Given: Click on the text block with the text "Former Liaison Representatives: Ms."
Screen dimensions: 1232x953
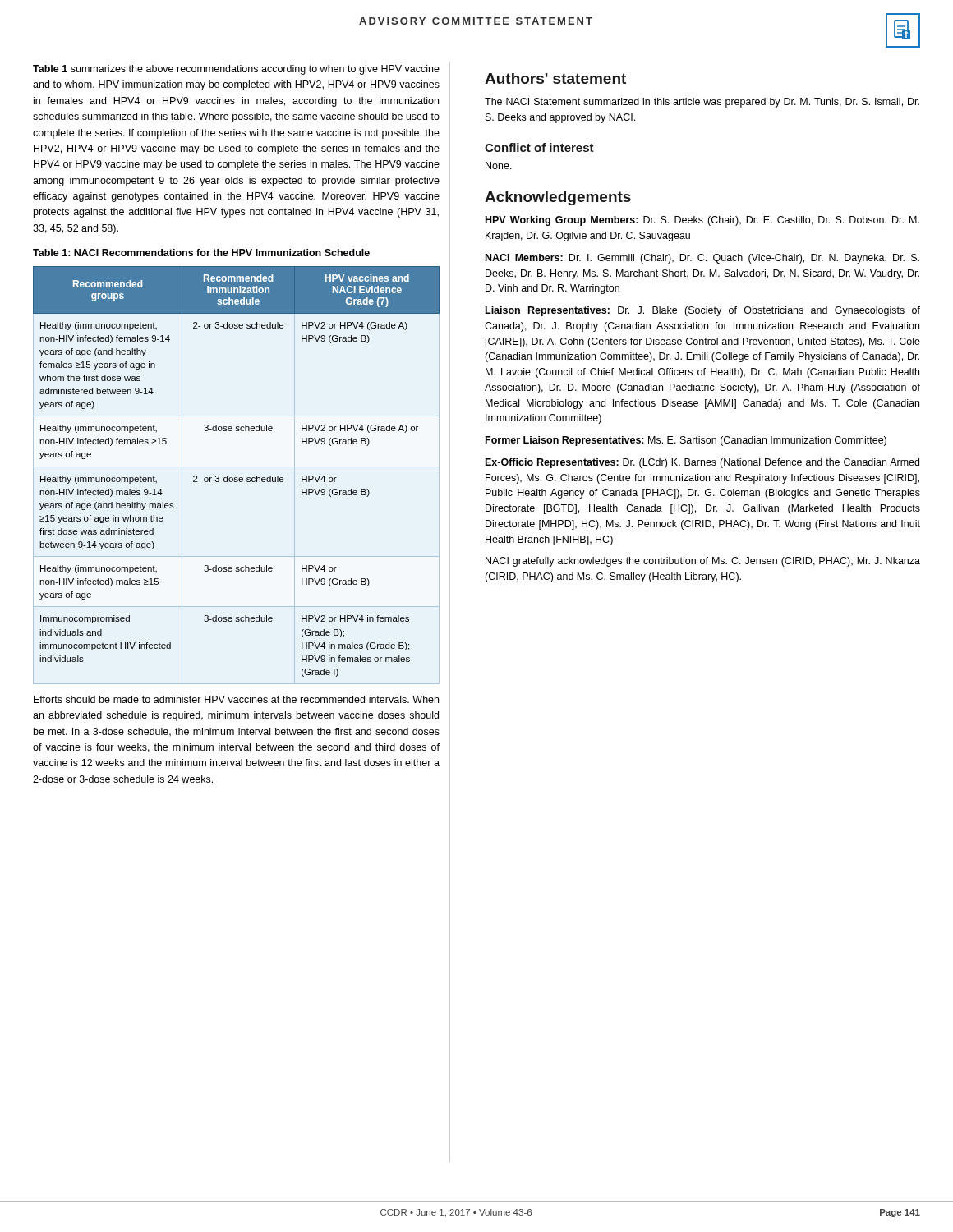Looking at the screenshot, I should tap(686, 440).
